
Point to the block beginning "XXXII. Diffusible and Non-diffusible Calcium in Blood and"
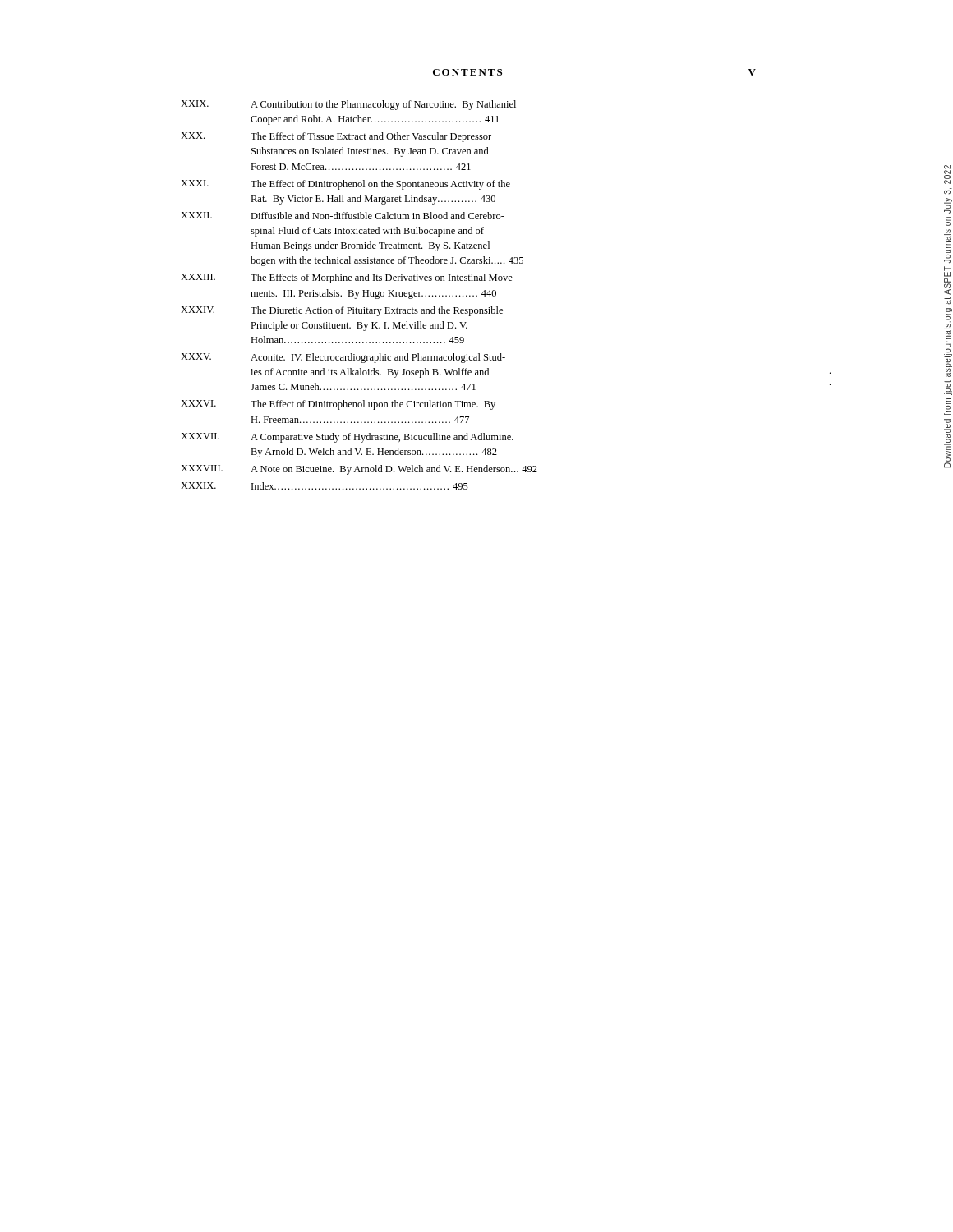[x=468, y=238]
